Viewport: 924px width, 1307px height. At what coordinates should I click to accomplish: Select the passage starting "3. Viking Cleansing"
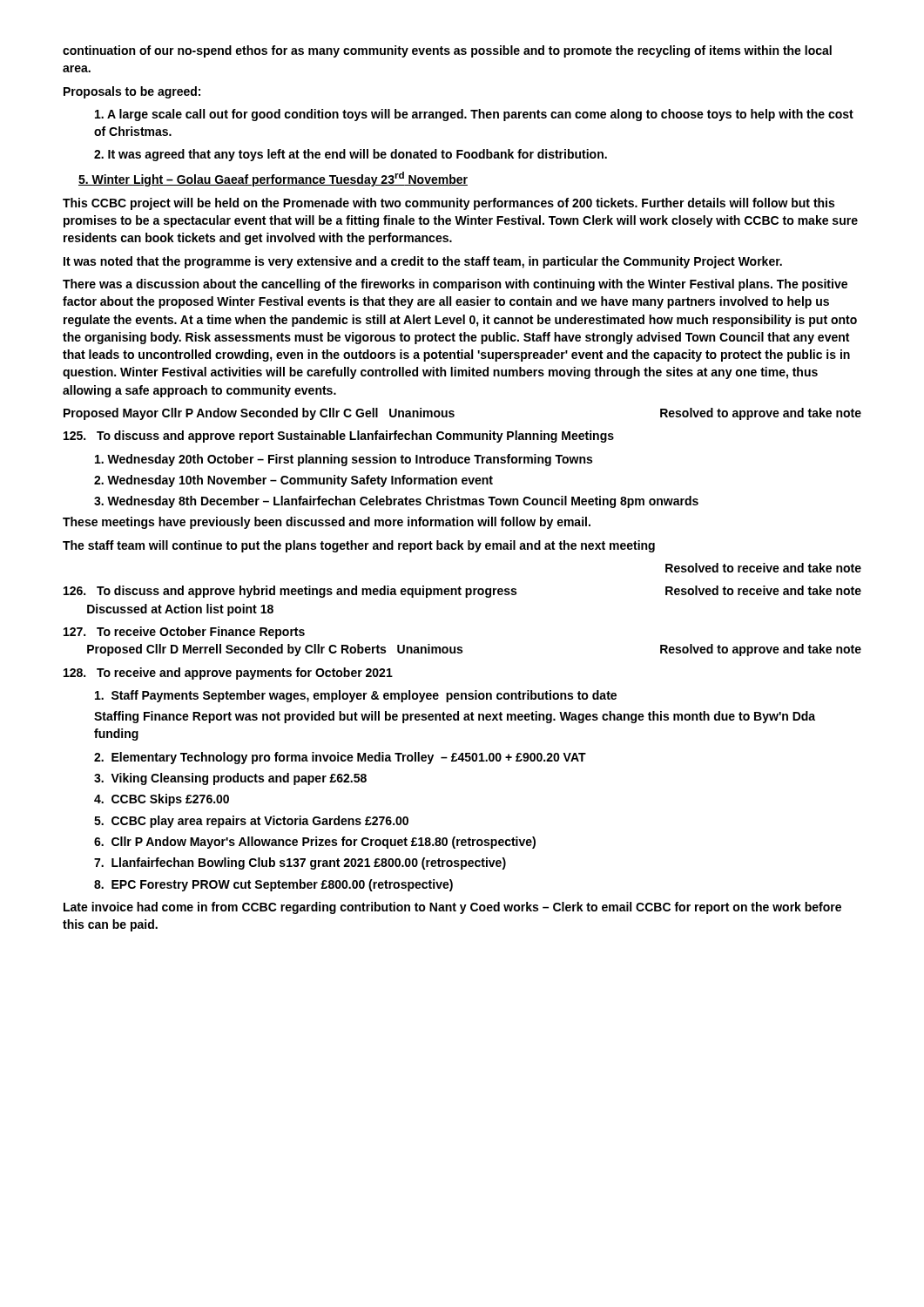230,778
